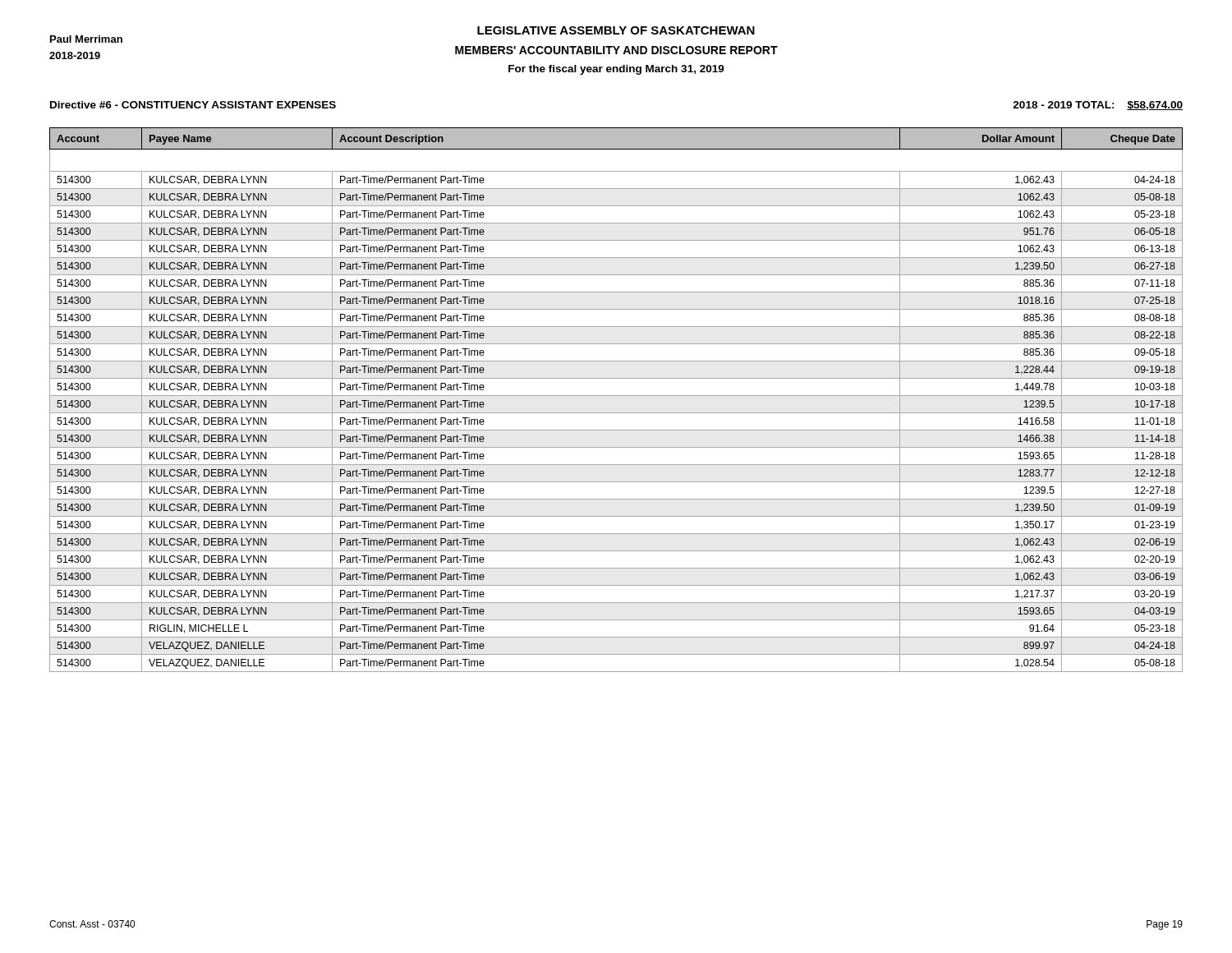
Task: Locate the passage starting "Directive #6 - CONSTITUENCY ASSISTANT"
Action: pos(186,106)
